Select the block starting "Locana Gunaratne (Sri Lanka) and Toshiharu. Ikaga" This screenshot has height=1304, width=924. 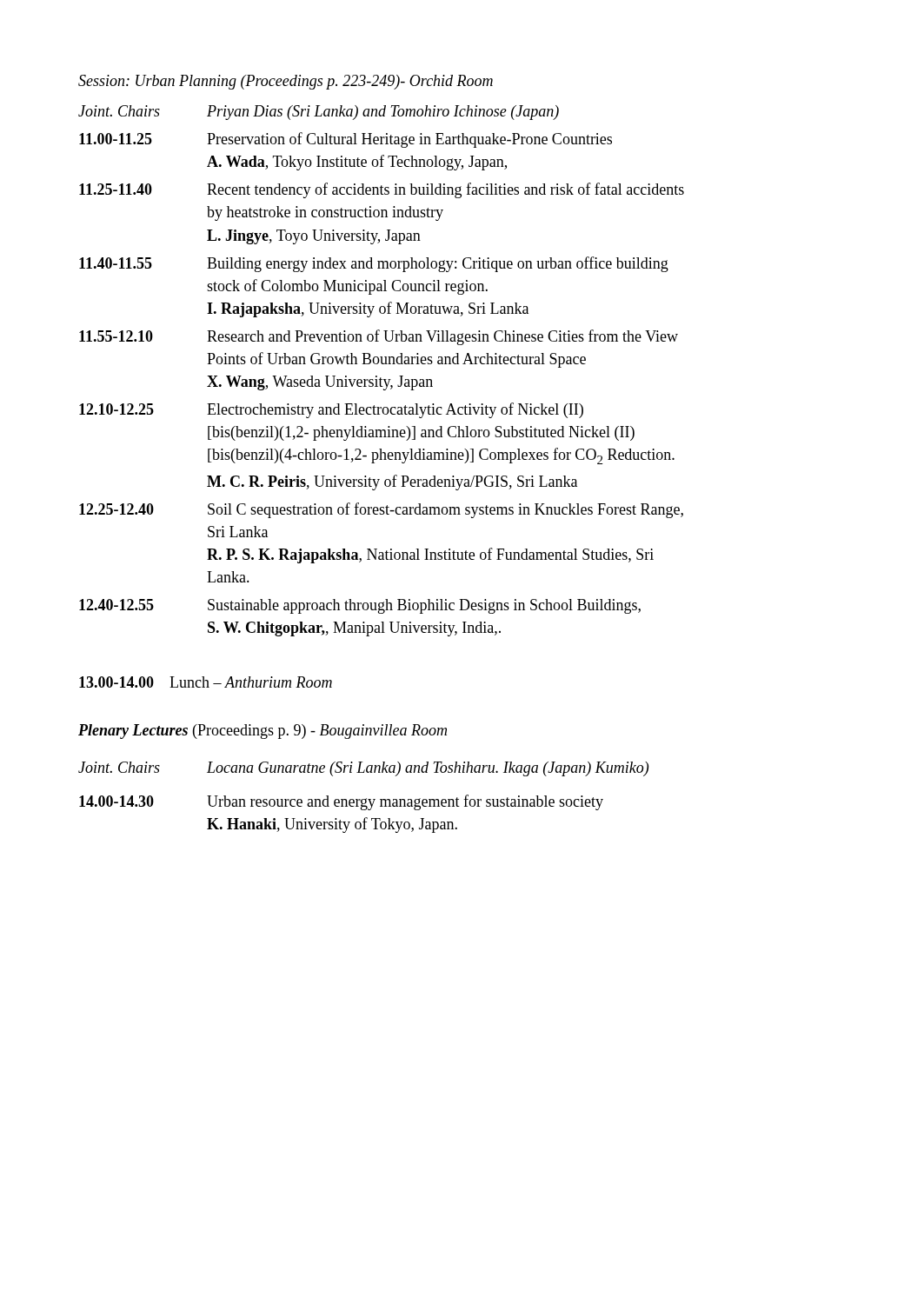[x=428, y=767]
